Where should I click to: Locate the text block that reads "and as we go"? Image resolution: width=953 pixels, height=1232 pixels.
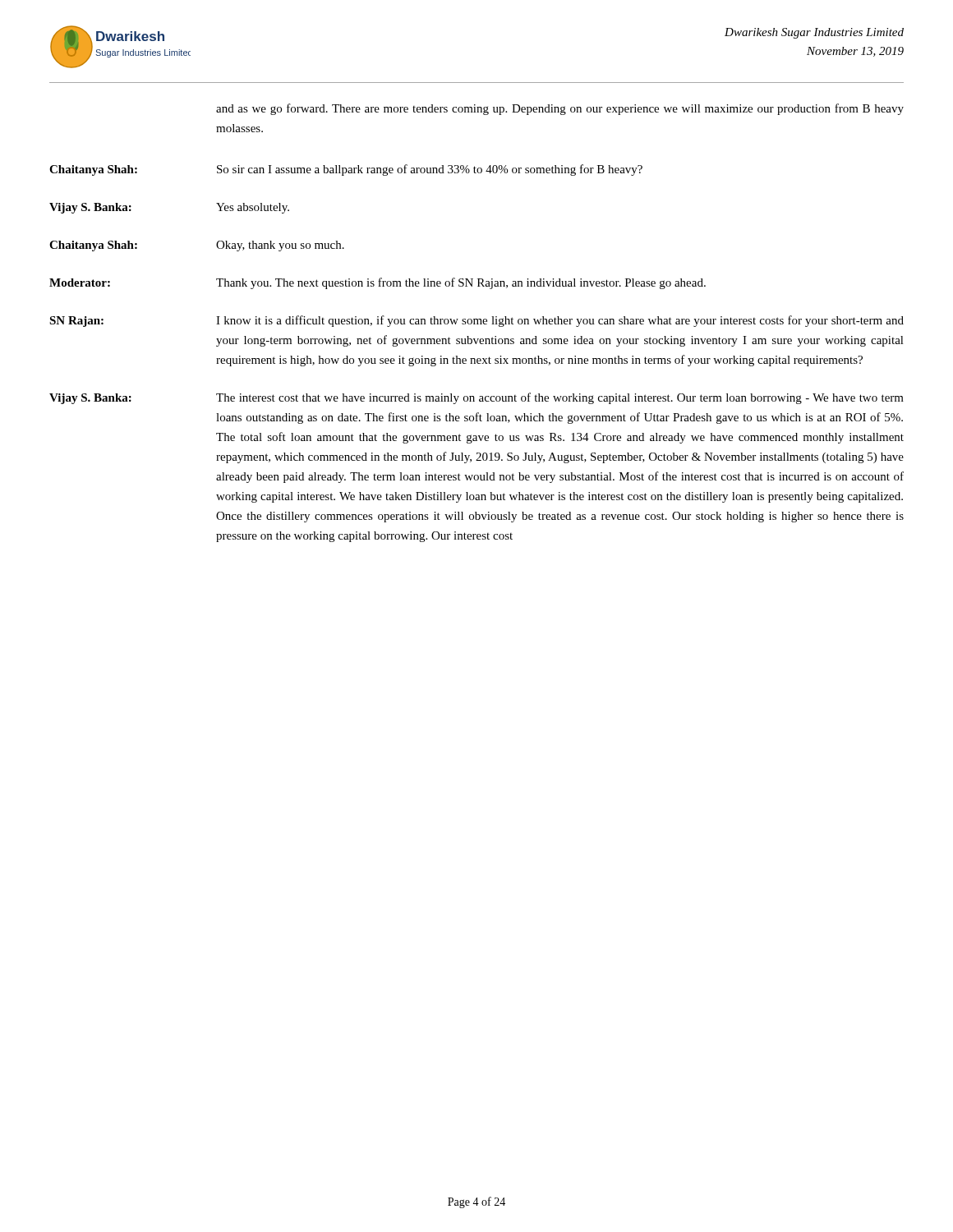(560, 118)
